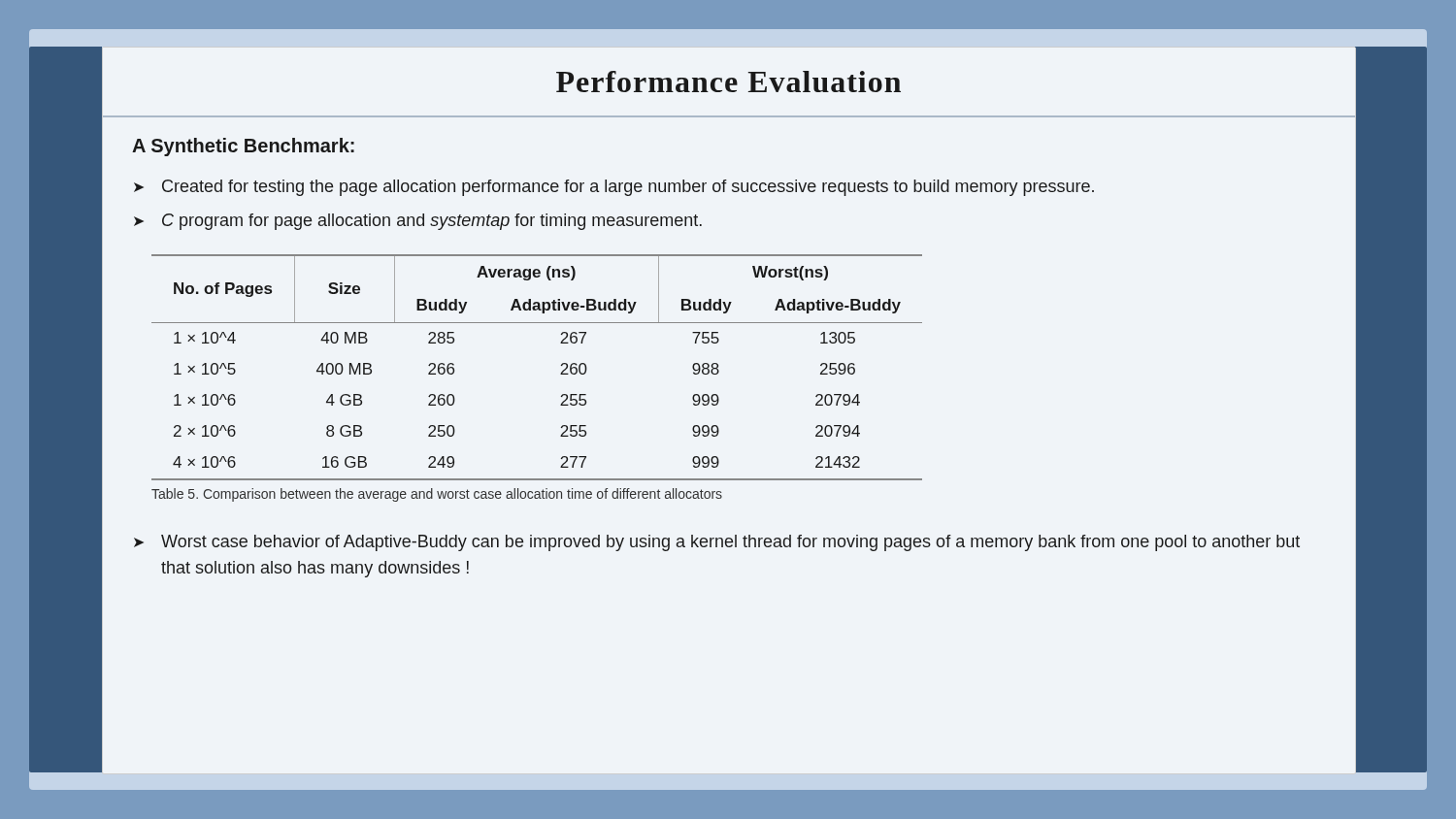Screen dimensions: 819x1456
Task: Find the element starting "A Synthetic Benchmark:"
Action: (x=244, y=146)
